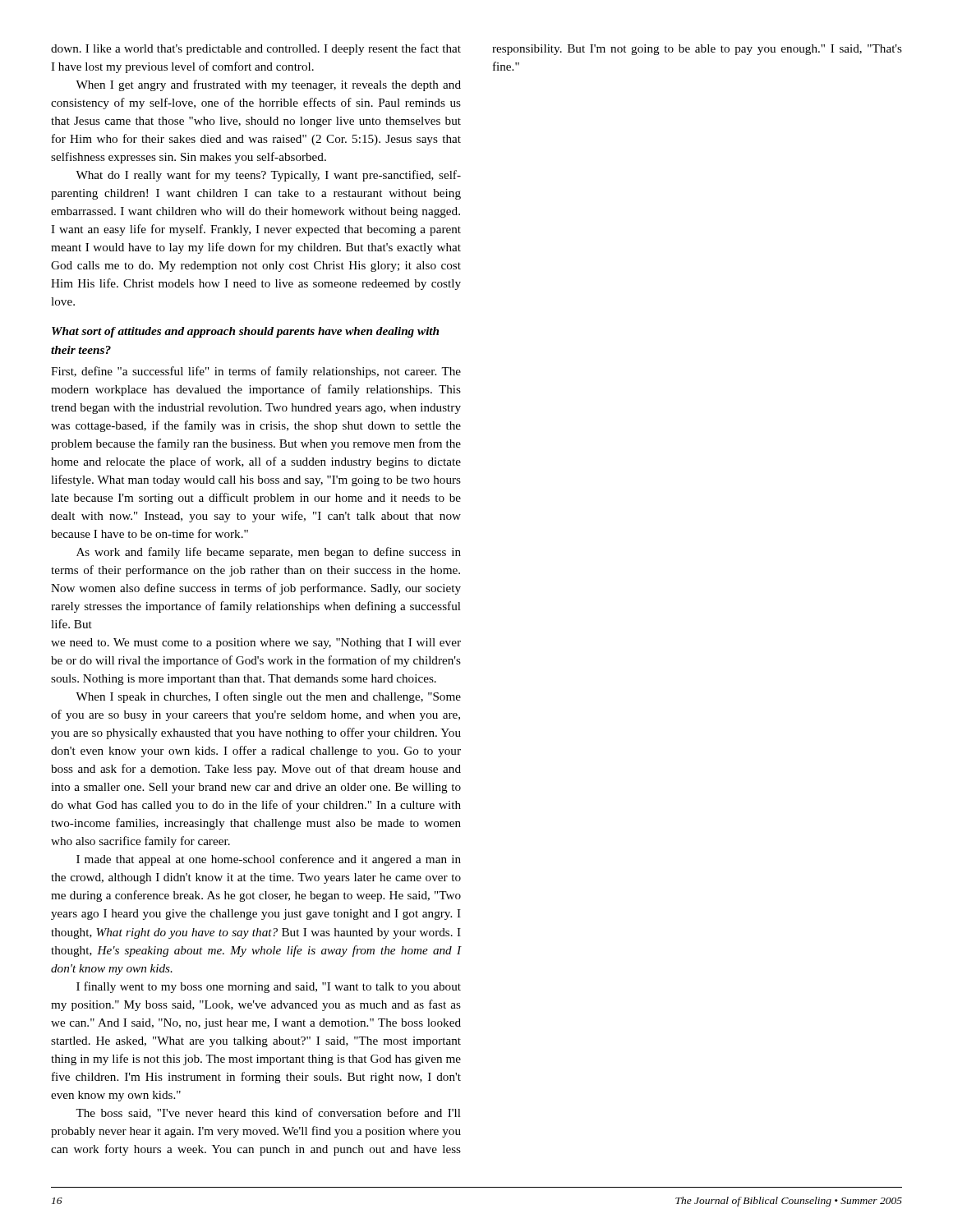The width and height of the screenshot is (953, 1232).
Task: Find the text starting "First, define "a successful"
Action: coord(256,498)
